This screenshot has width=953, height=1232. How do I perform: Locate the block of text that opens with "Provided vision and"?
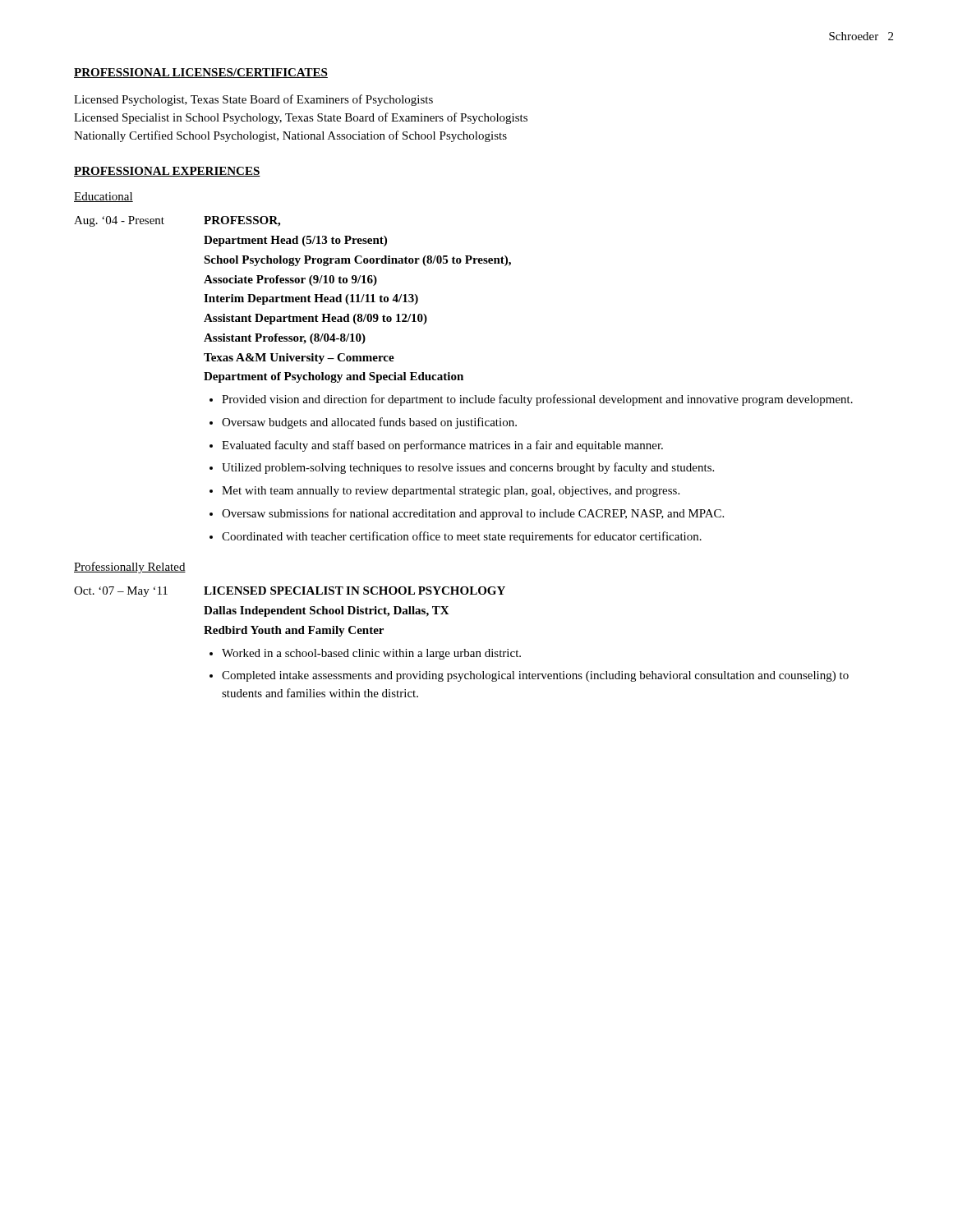point(538,399)
